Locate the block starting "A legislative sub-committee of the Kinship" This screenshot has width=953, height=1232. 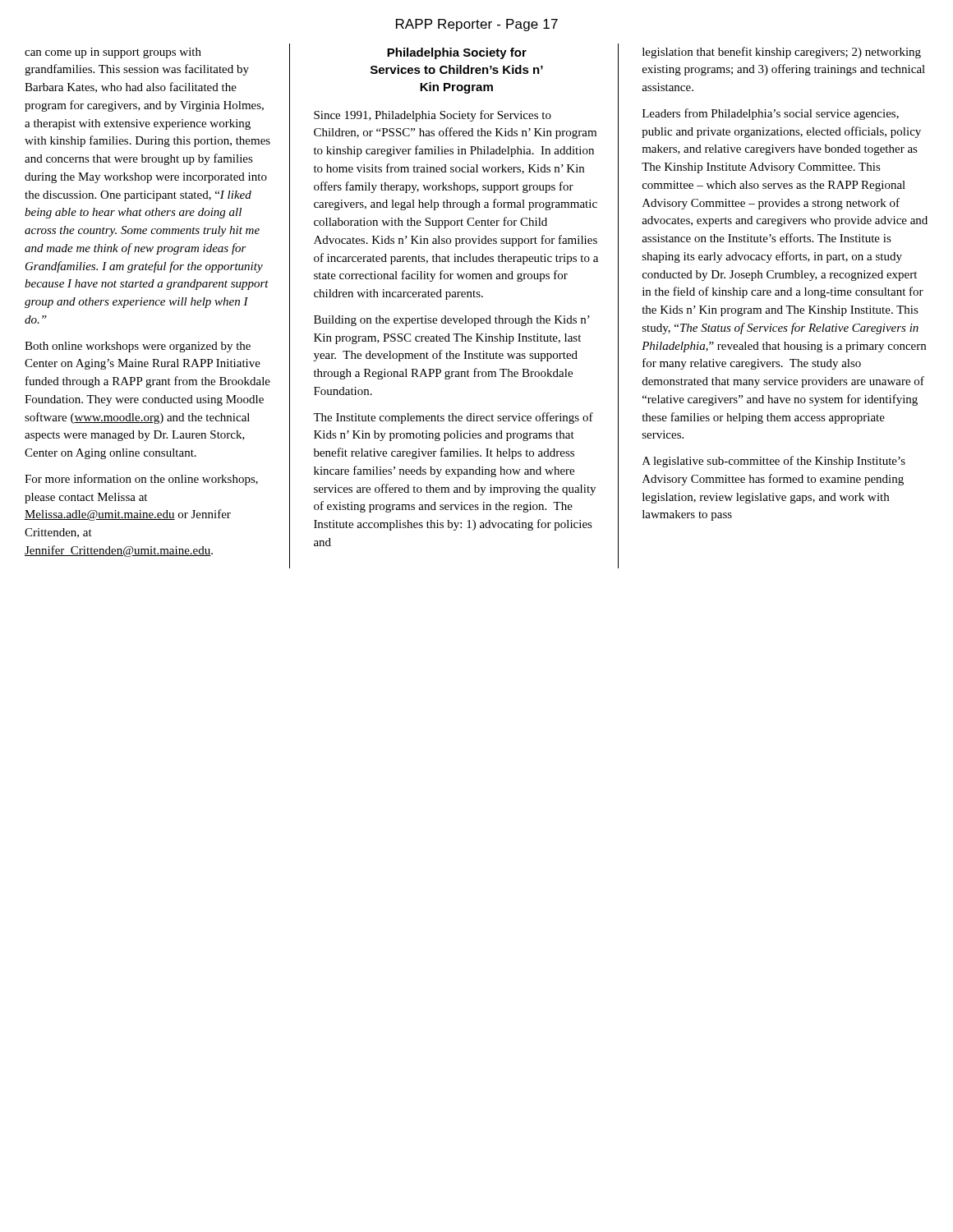point(785,488)
